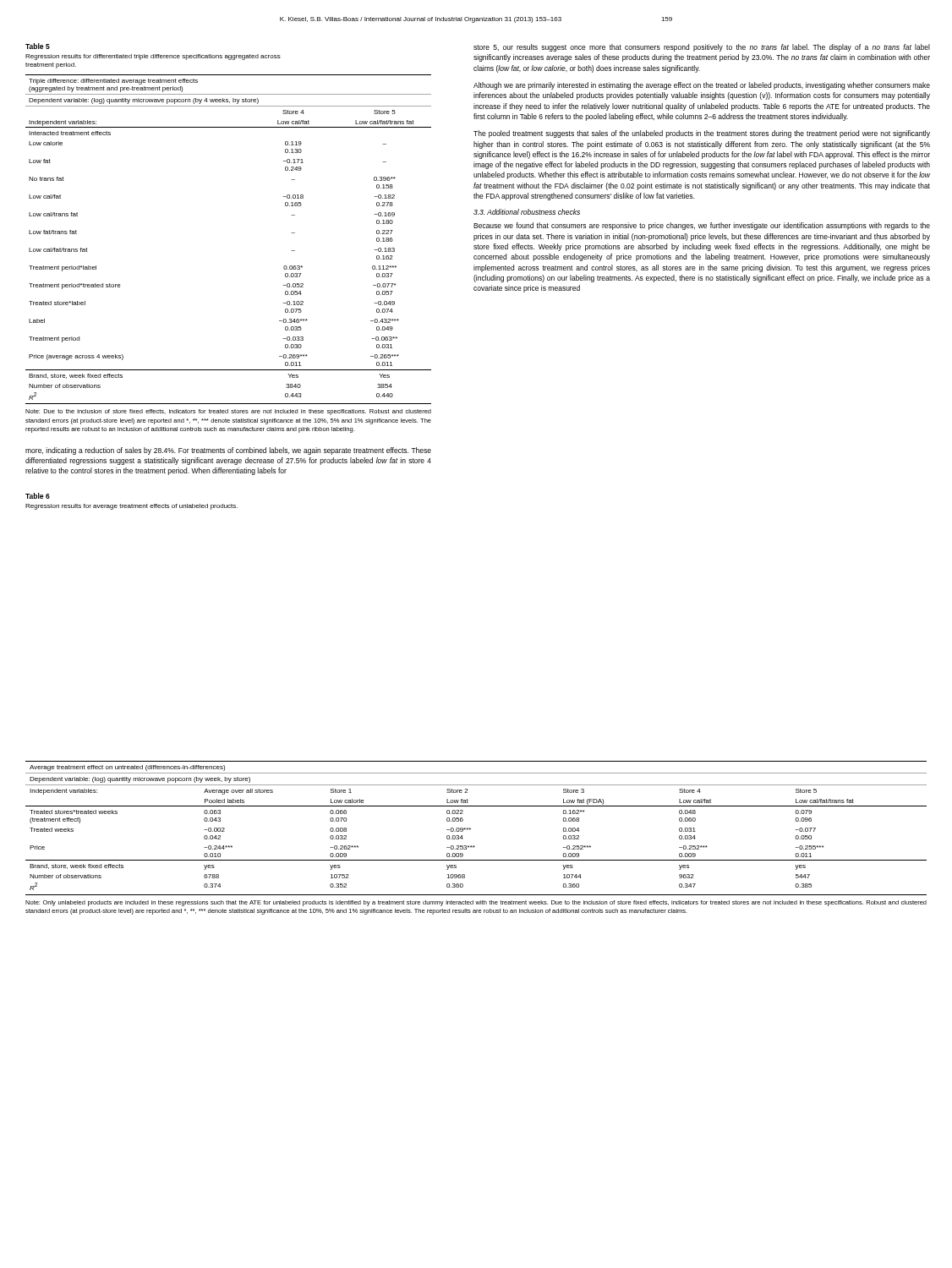
Task: Point to "Table 6"
Action: pyautogui.click(x=37, y=496)
